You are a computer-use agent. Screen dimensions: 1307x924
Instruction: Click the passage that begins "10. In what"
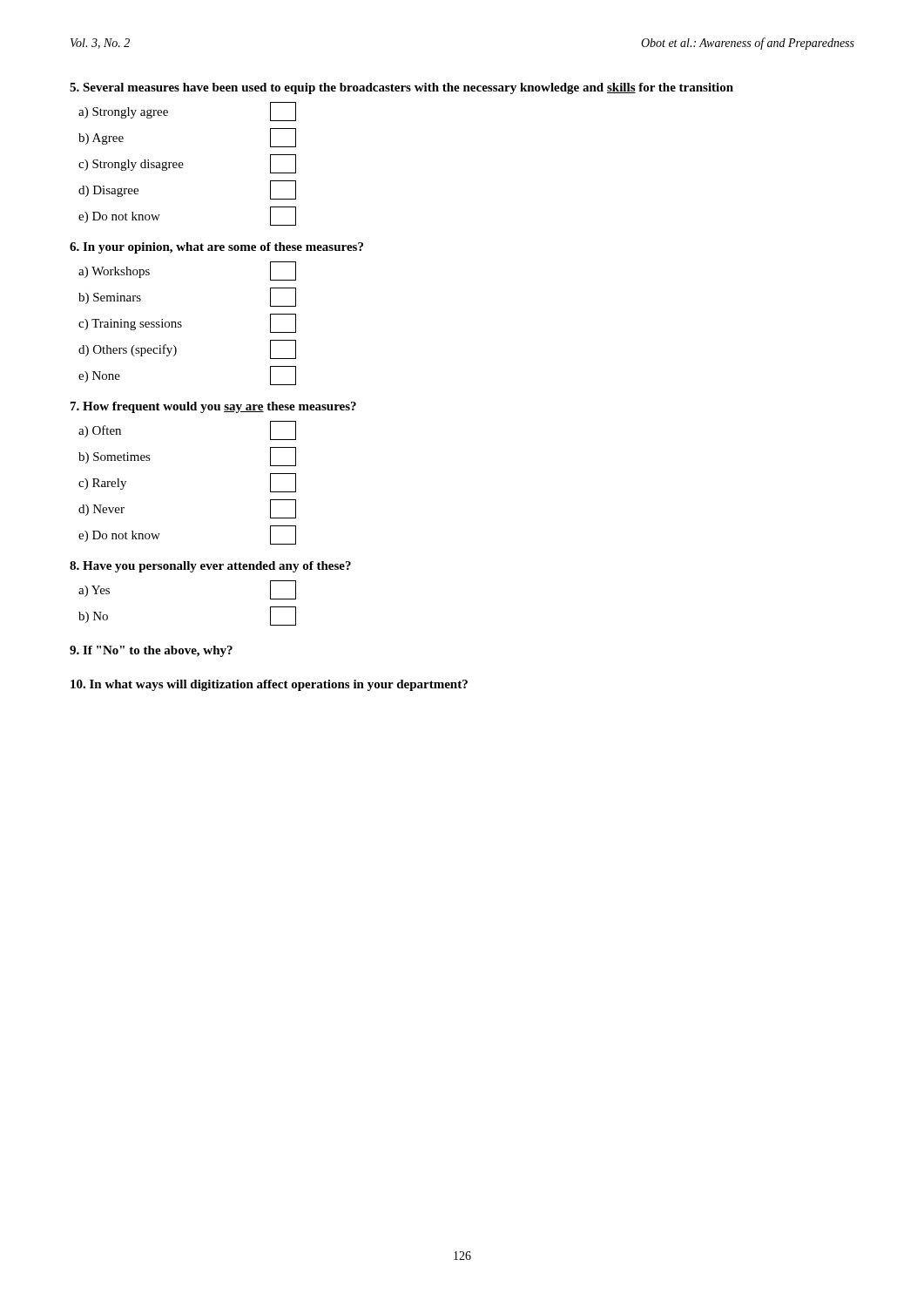point(462,684)
